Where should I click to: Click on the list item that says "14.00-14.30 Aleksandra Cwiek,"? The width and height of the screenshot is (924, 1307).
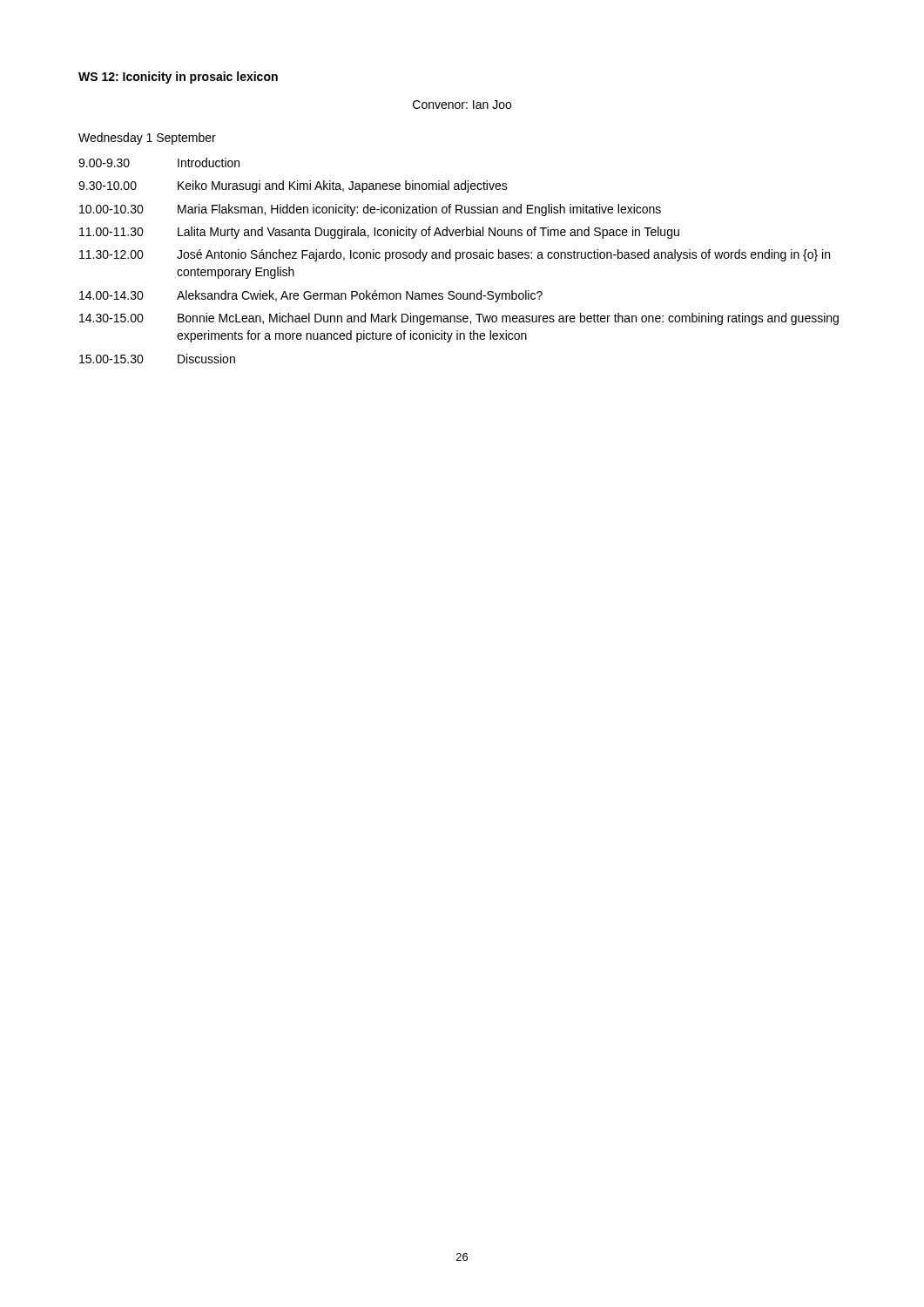[x=462, y=295]
